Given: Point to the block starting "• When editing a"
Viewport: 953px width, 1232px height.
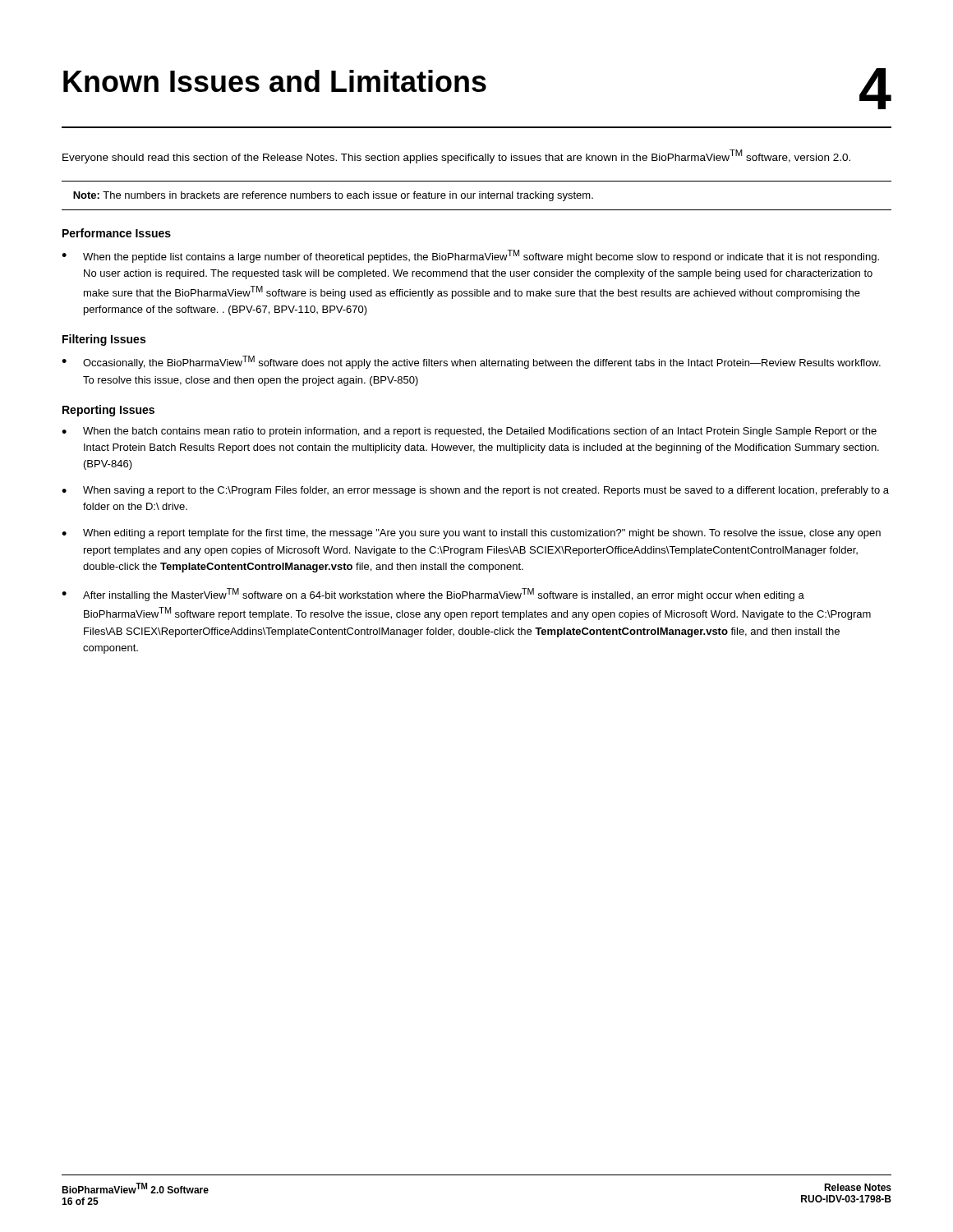Looking at the screenshot, I should [476, 550].
